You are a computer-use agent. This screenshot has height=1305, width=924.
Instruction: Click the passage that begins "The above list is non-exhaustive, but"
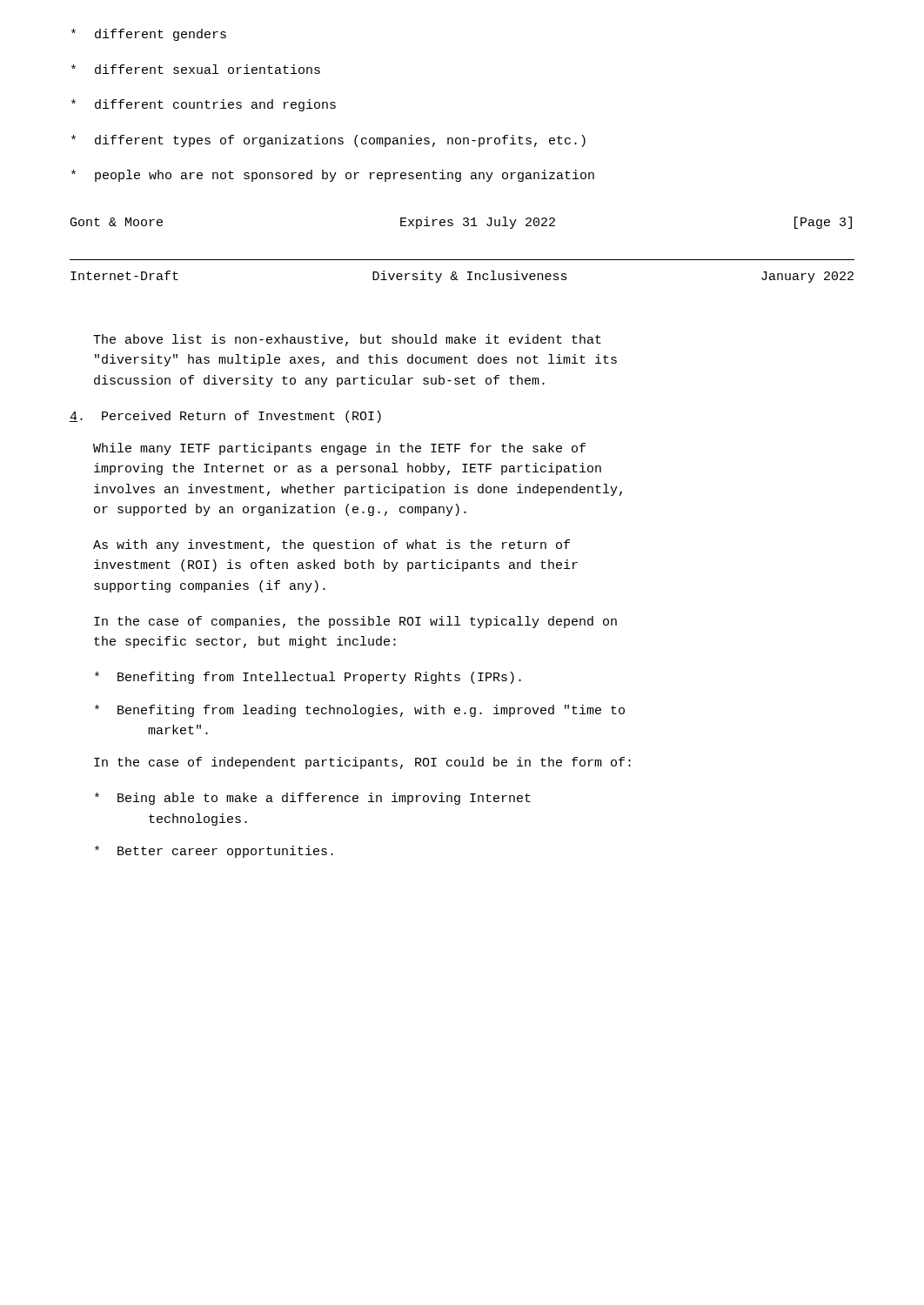tap(344, 361)
